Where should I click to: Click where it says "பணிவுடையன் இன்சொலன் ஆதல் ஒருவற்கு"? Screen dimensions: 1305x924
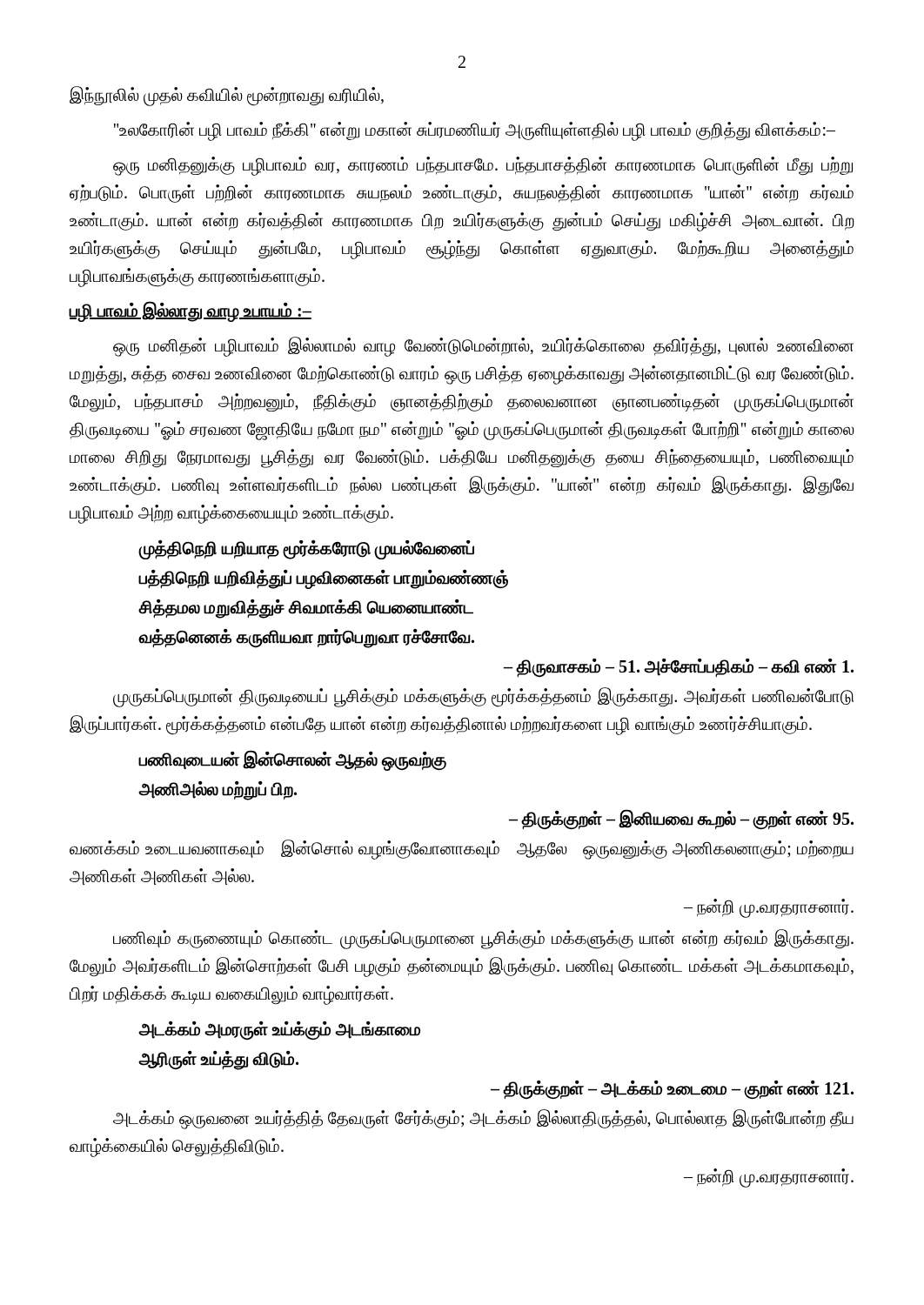[x=293, y=760]
